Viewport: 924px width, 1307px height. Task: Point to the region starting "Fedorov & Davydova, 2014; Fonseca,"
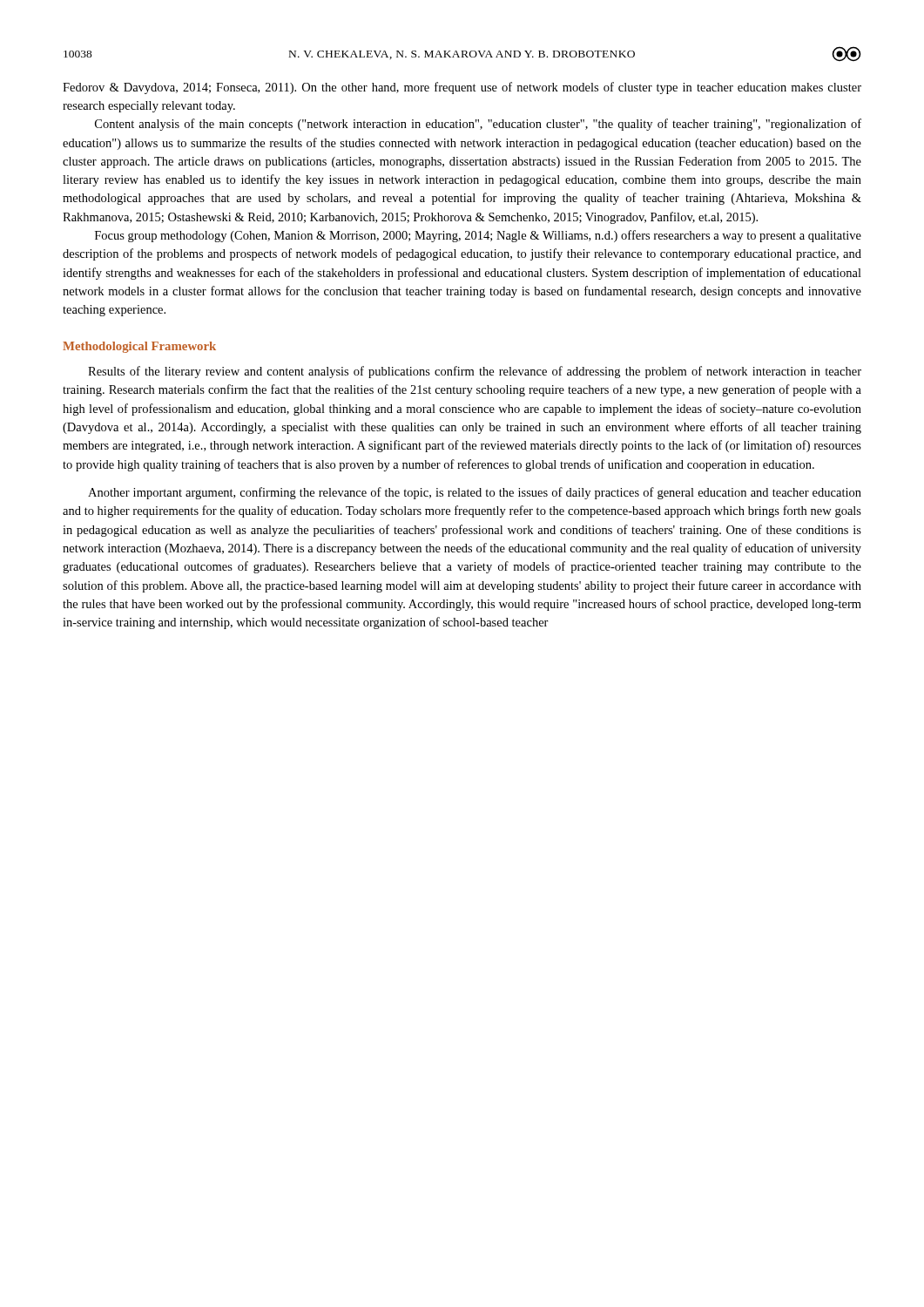[462, 97]
